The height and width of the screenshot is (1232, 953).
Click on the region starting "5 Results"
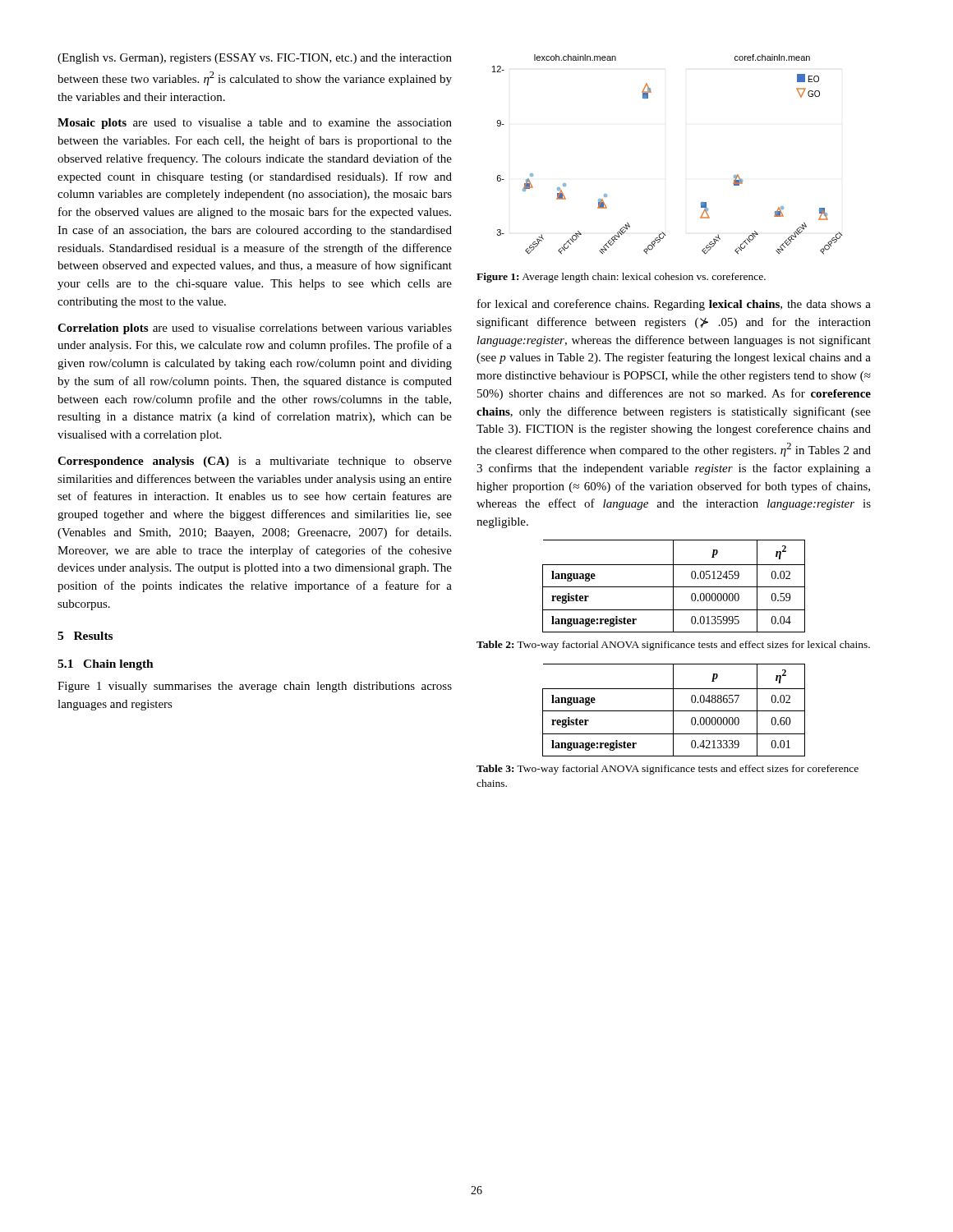pyautogui.click(x=85, y=635)
